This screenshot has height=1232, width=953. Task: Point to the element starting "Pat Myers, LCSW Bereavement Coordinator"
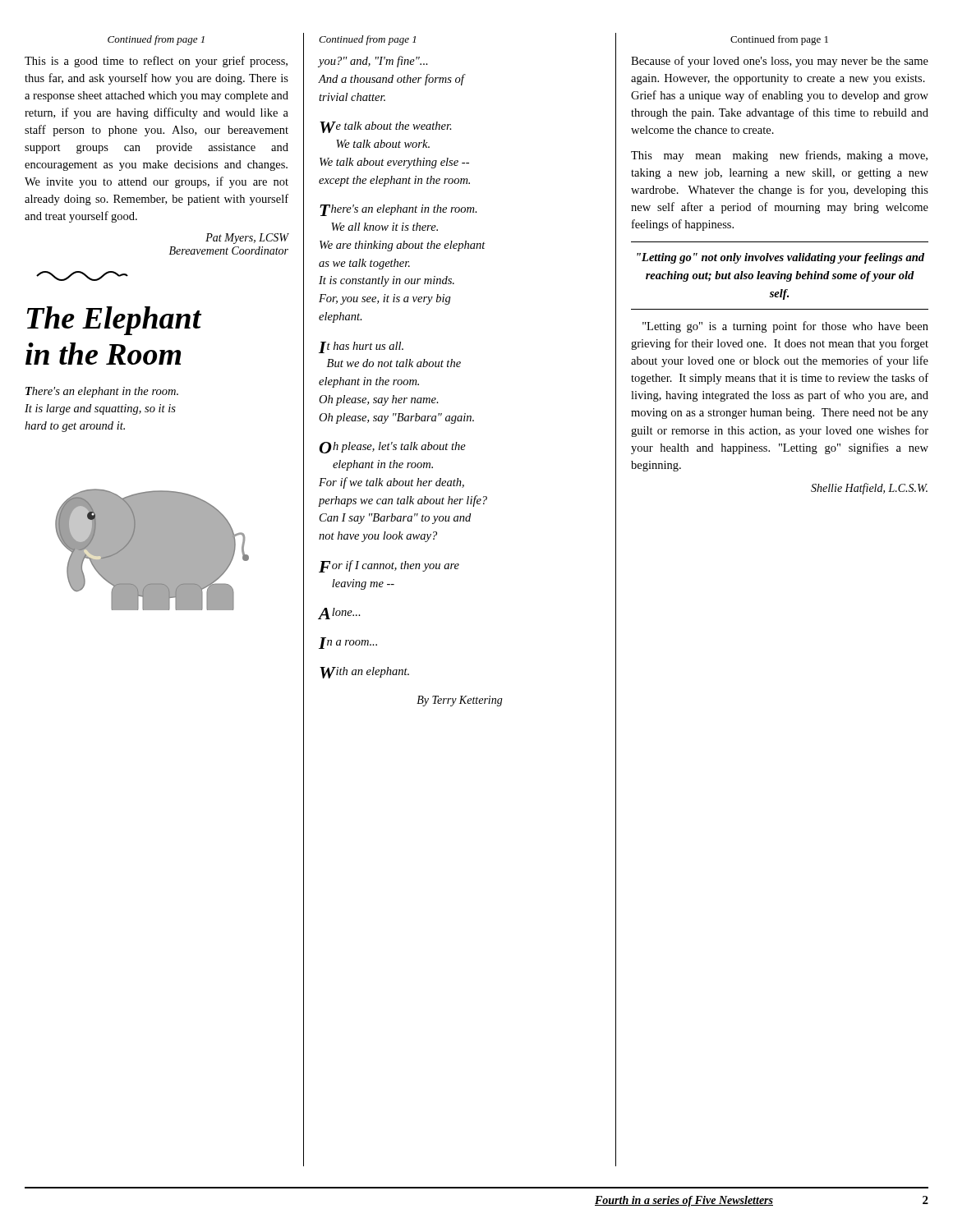229,244
